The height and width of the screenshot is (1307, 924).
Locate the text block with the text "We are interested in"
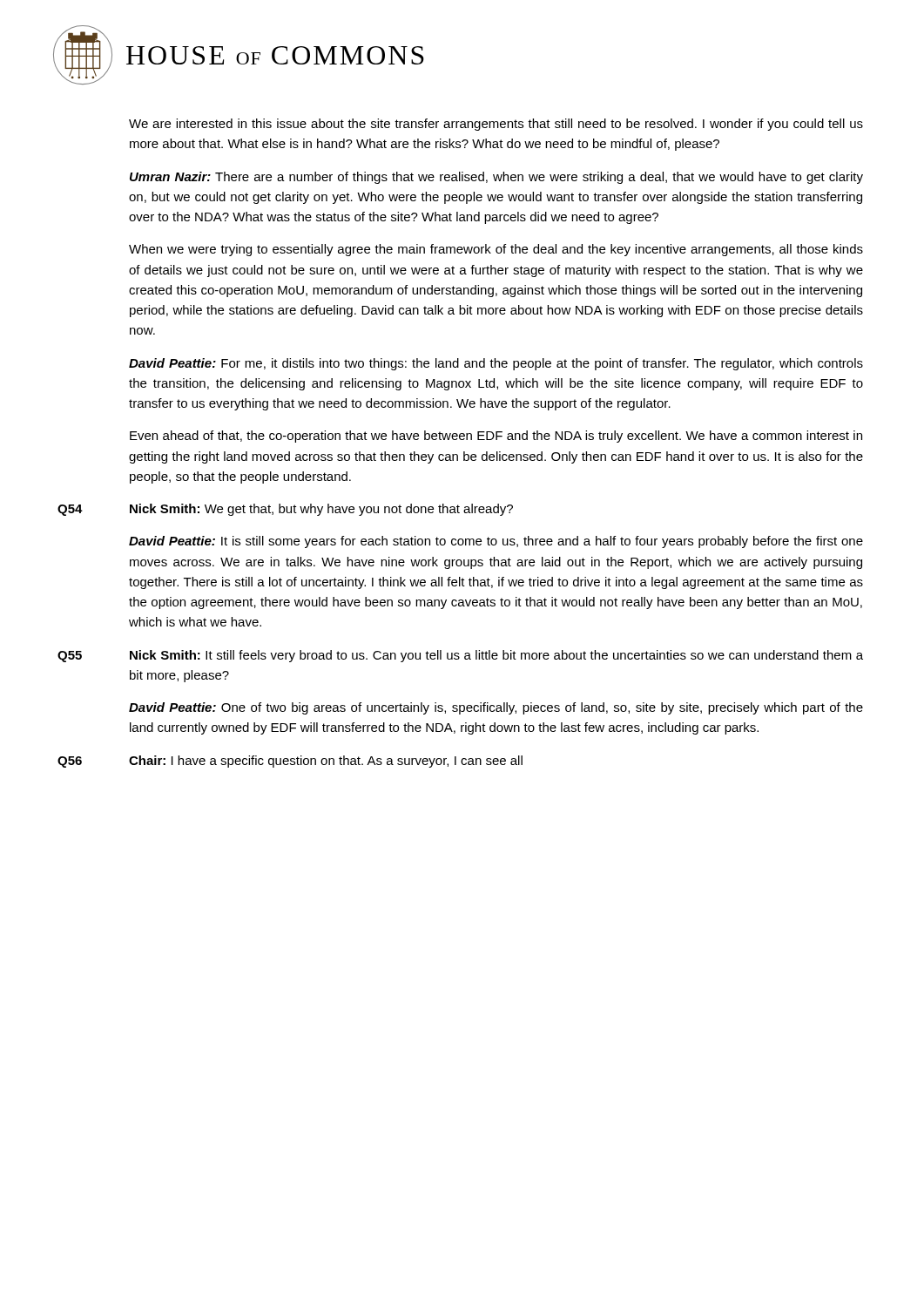496,133
